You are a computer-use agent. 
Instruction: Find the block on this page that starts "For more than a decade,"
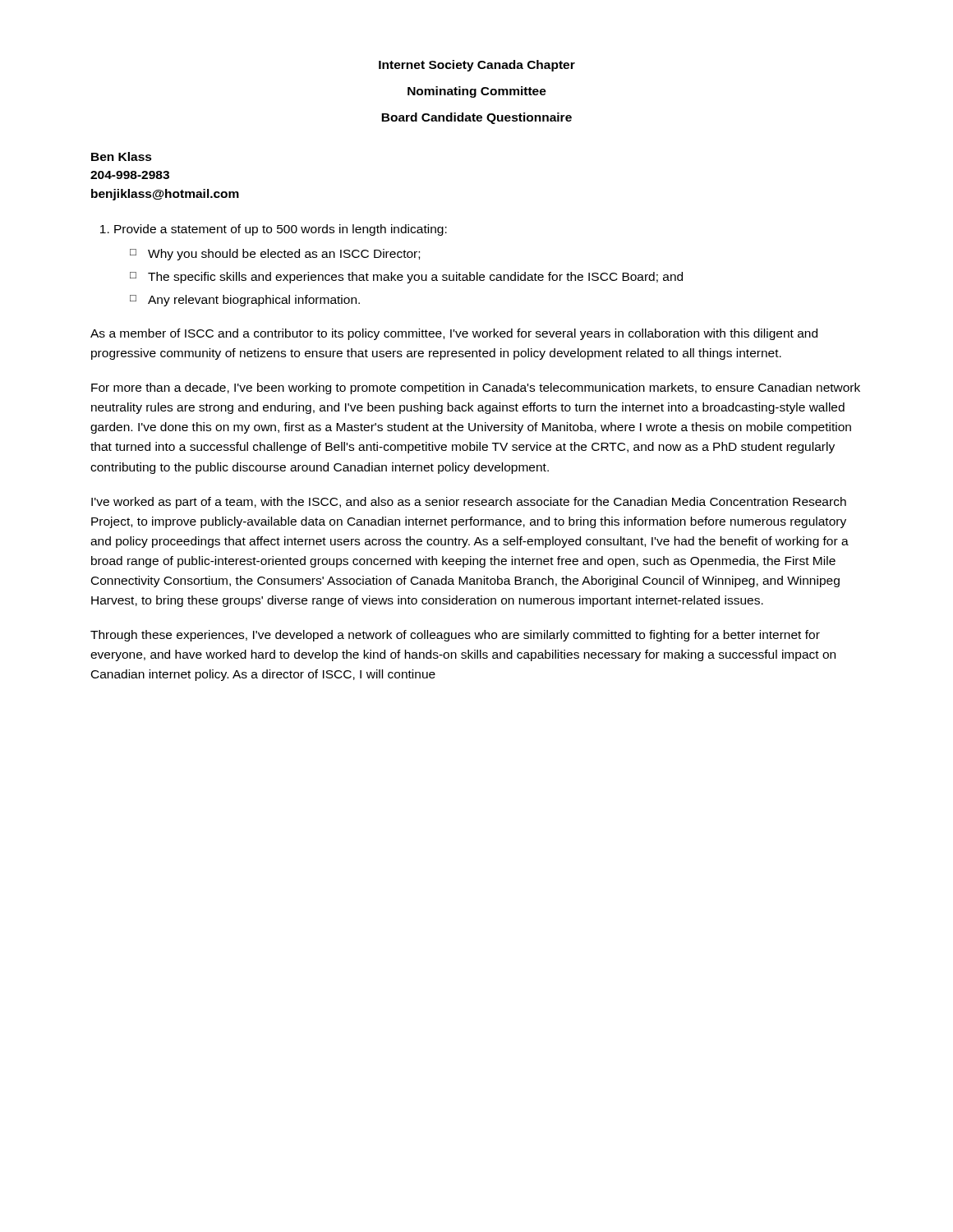pos(475,427)
